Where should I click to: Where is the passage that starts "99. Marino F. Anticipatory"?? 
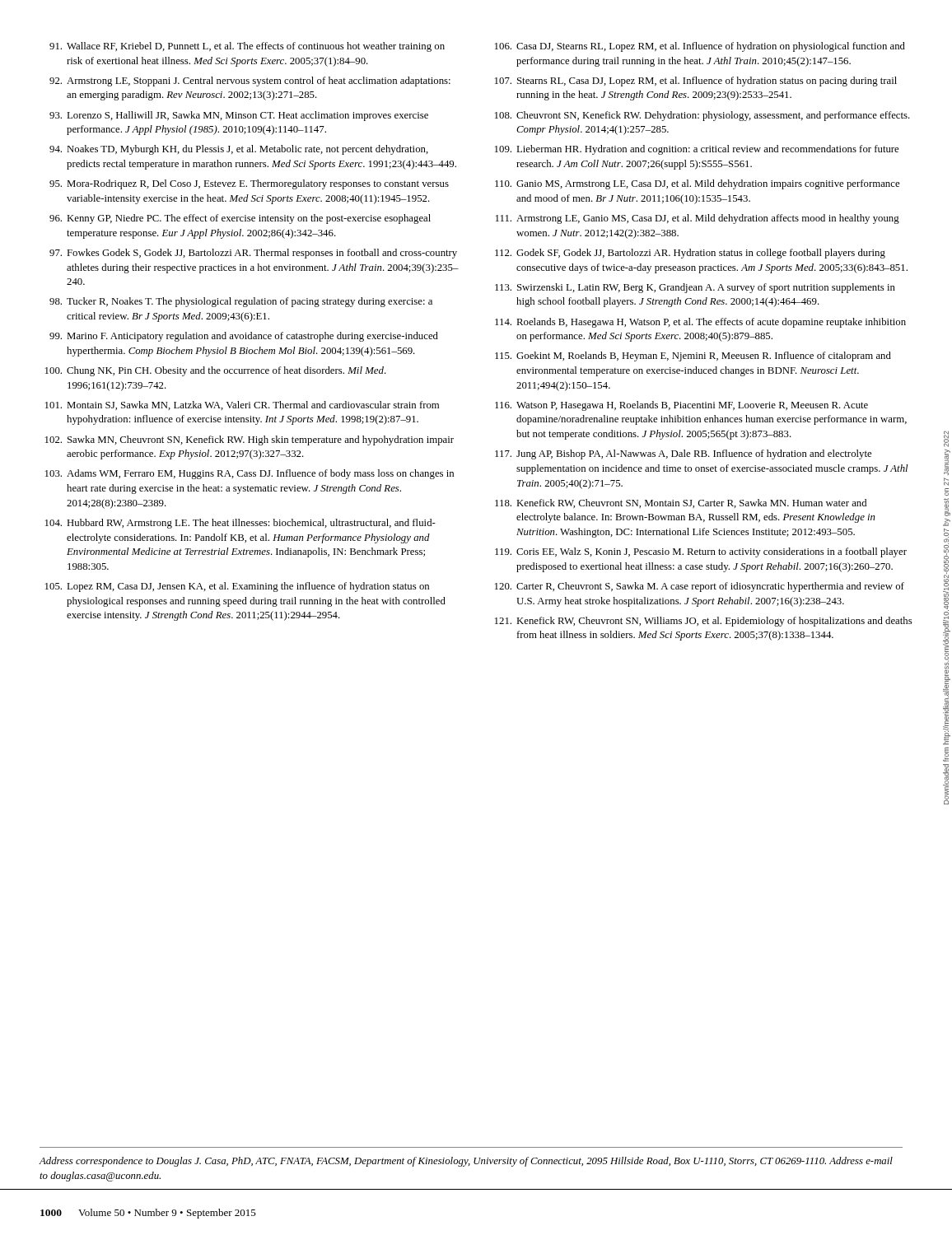coord(251,344)
